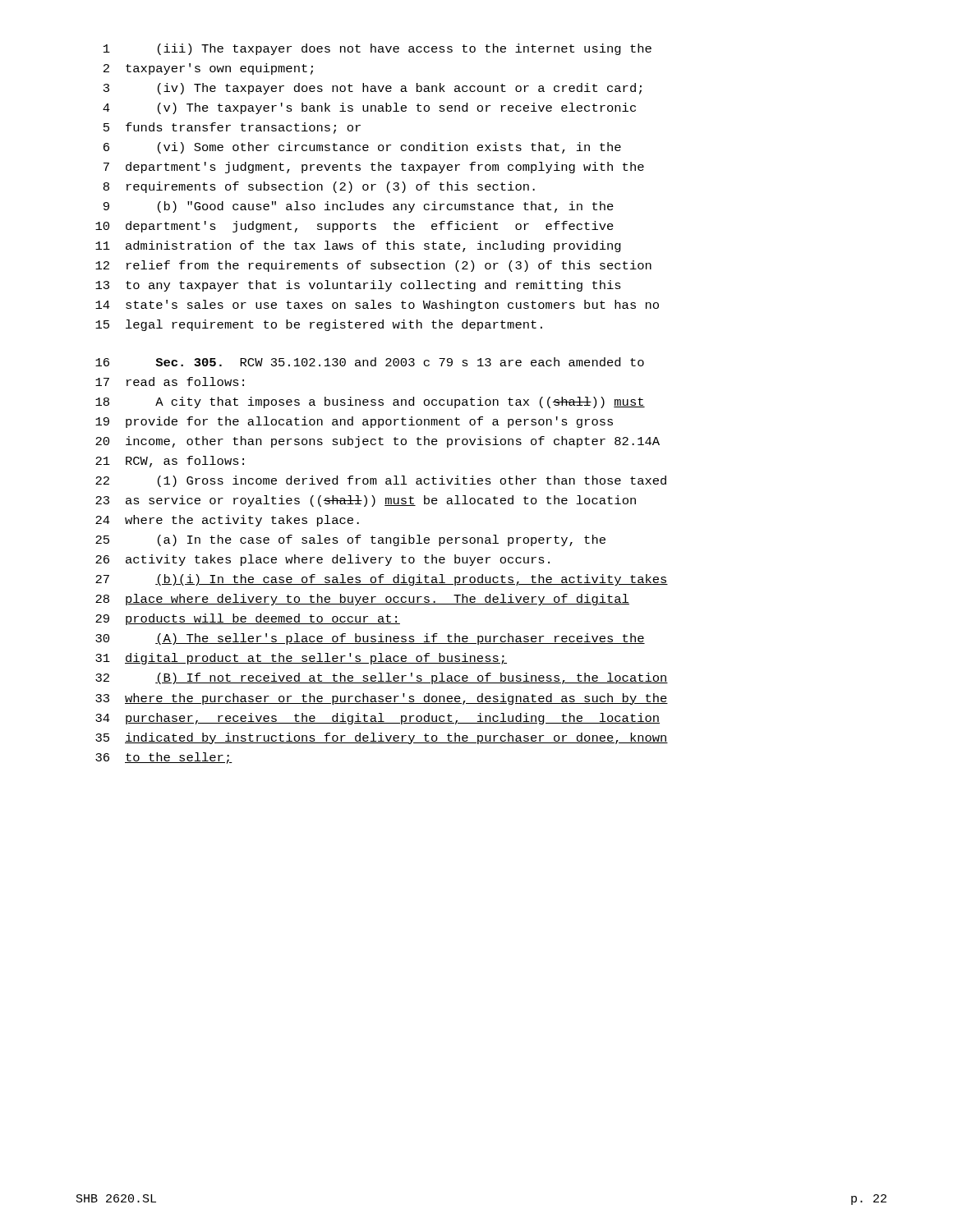Point to the block beginning "23 as service or"
Image resolution: width=953 pixels, height=1232 pixels.
[481, 501]
